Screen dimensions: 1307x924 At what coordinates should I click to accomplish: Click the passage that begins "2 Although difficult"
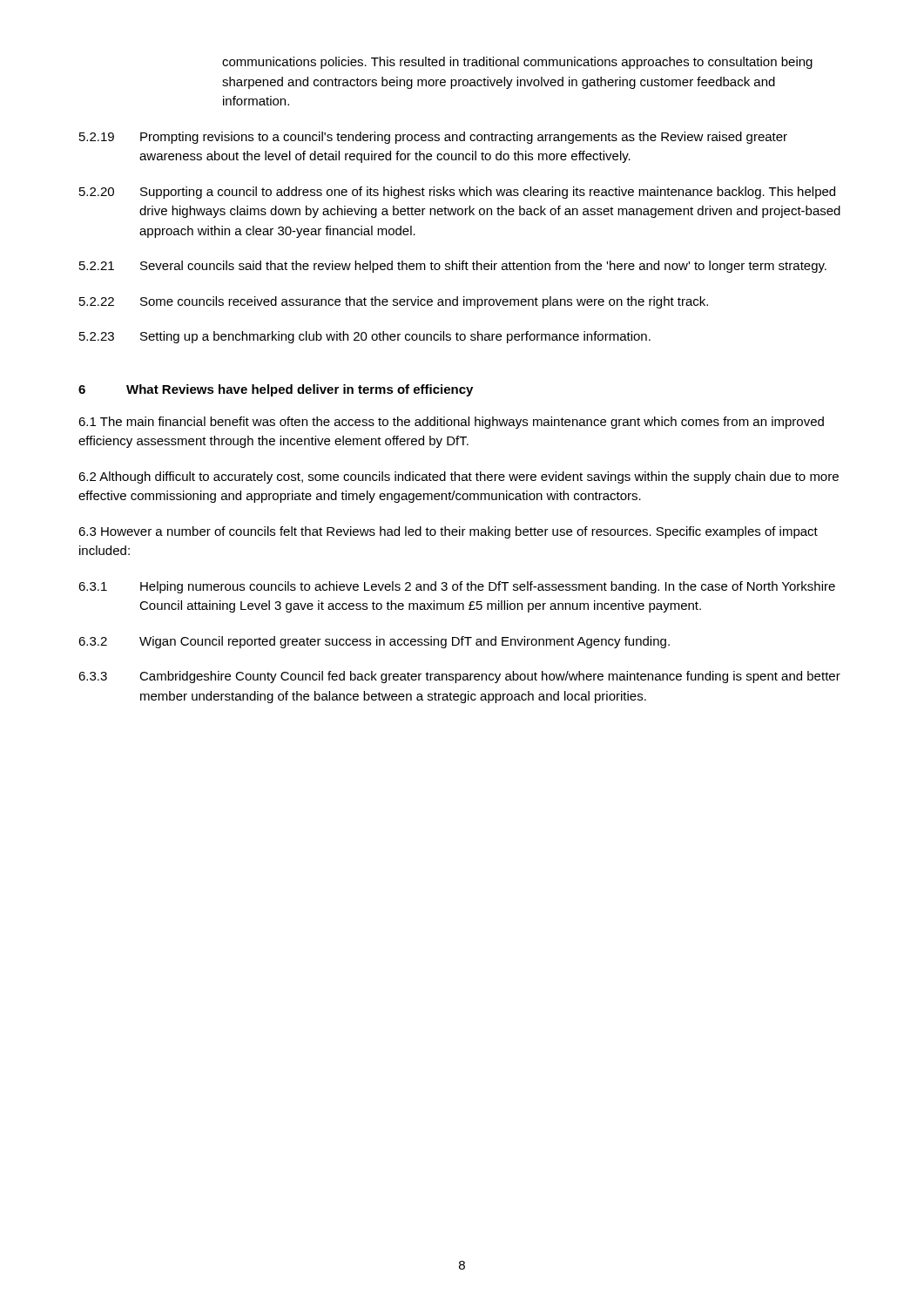tap(459, 486)
